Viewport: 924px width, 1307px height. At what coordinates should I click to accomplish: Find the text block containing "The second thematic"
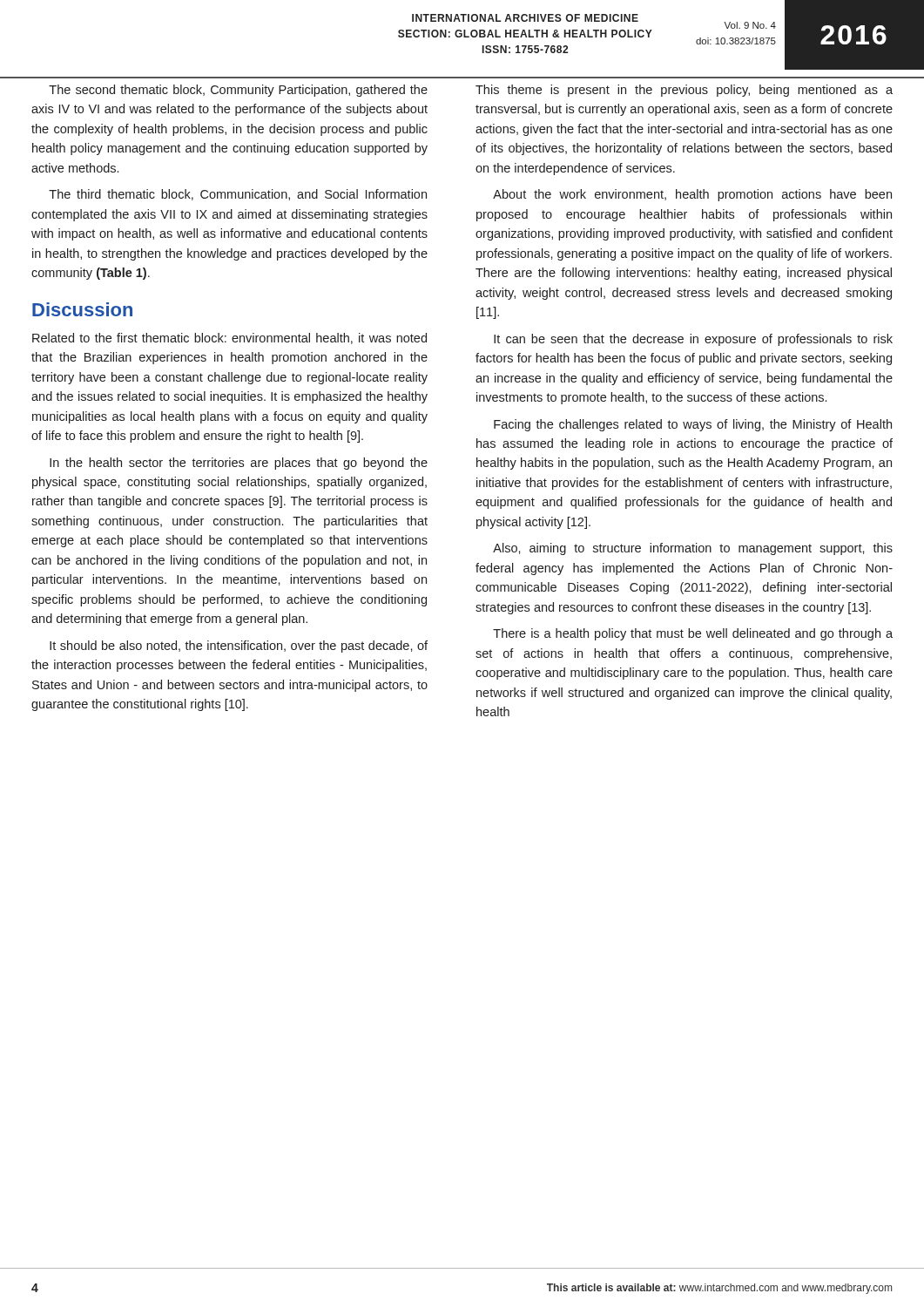[229, 182]
